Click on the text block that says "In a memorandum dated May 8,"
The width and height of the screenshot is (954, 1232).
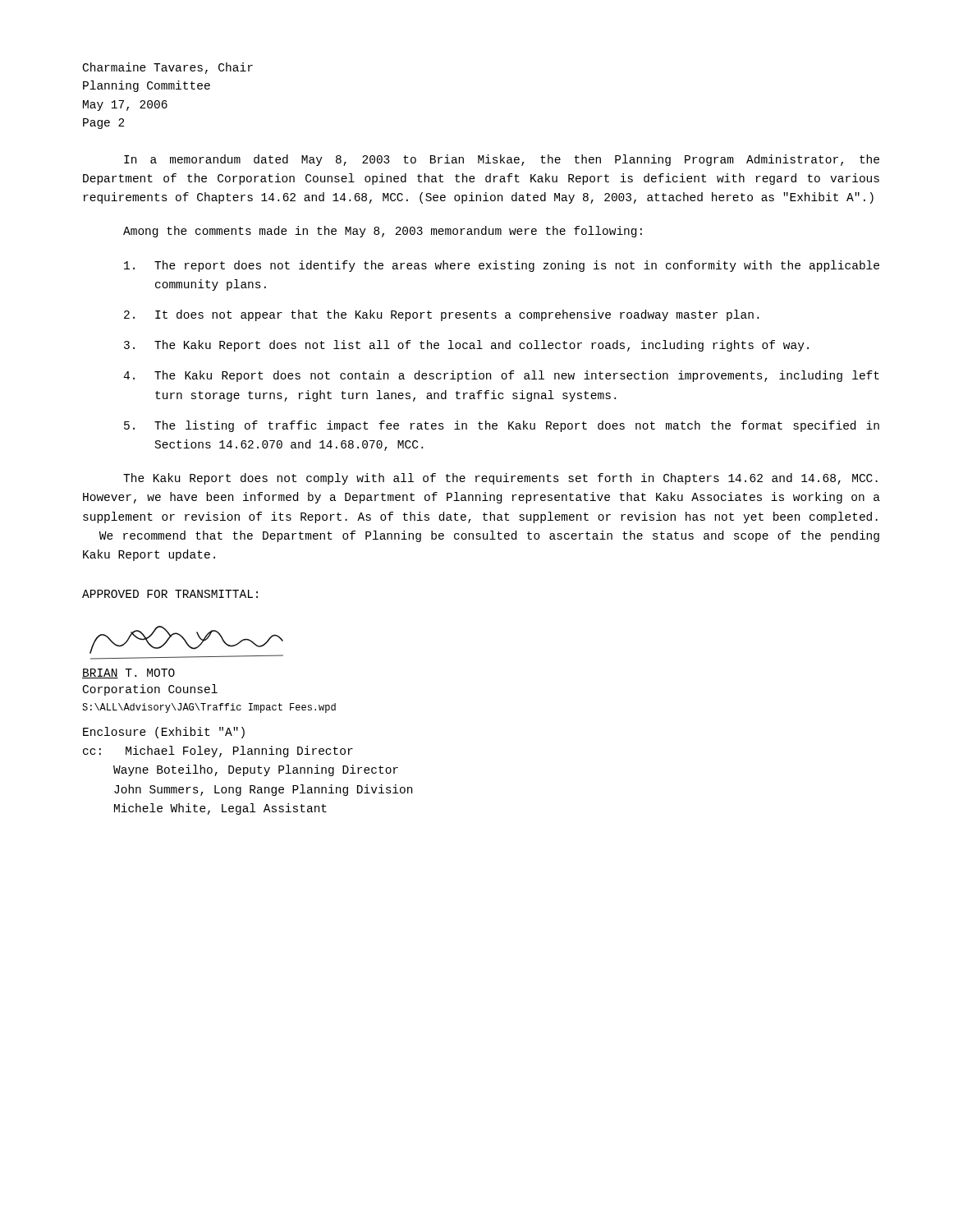(481, 179)
